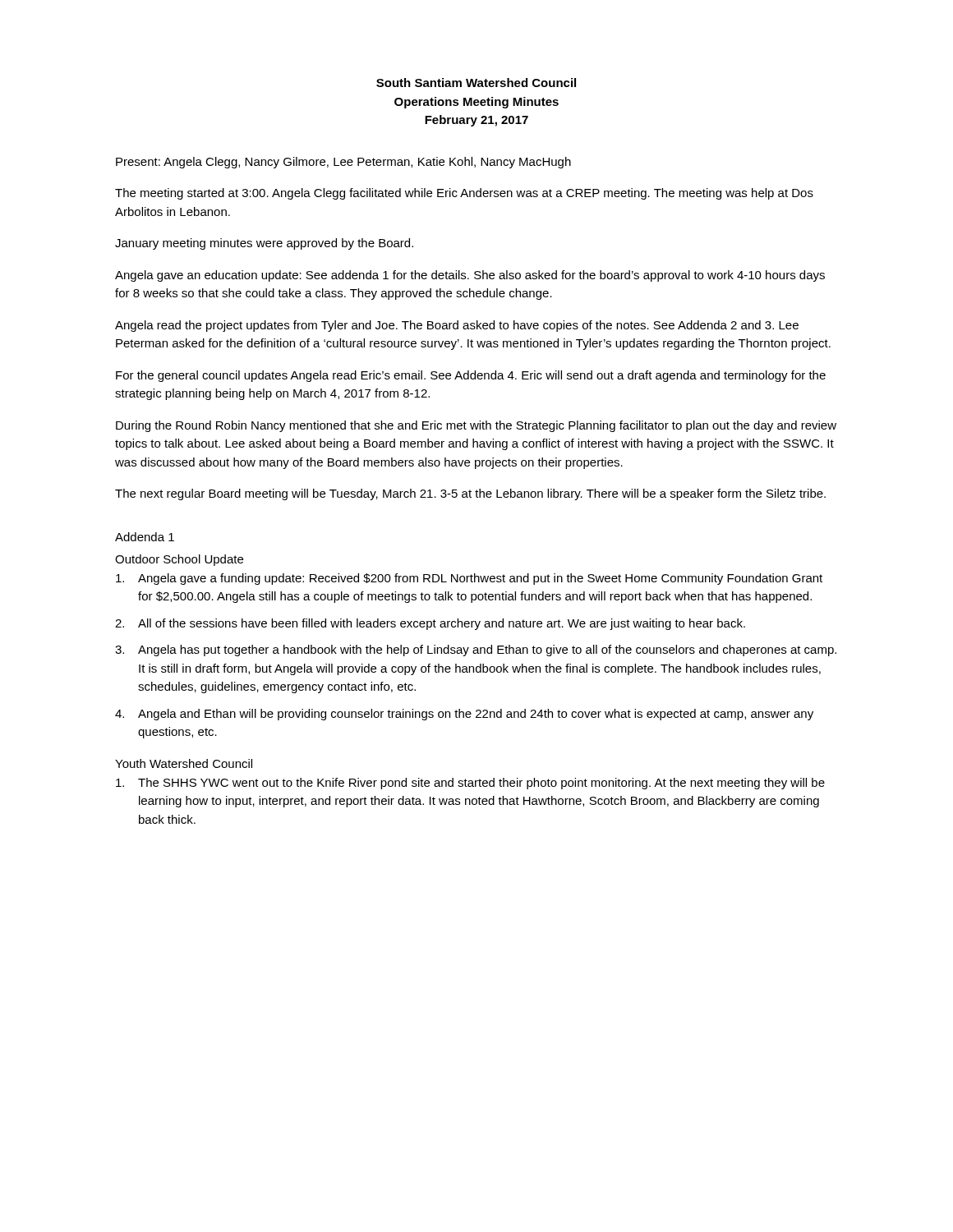Locate the section header containing "Outdoor School Update"
This screenshot has height=1232, width=953.
pyautogui.click(x=179, y=559)
